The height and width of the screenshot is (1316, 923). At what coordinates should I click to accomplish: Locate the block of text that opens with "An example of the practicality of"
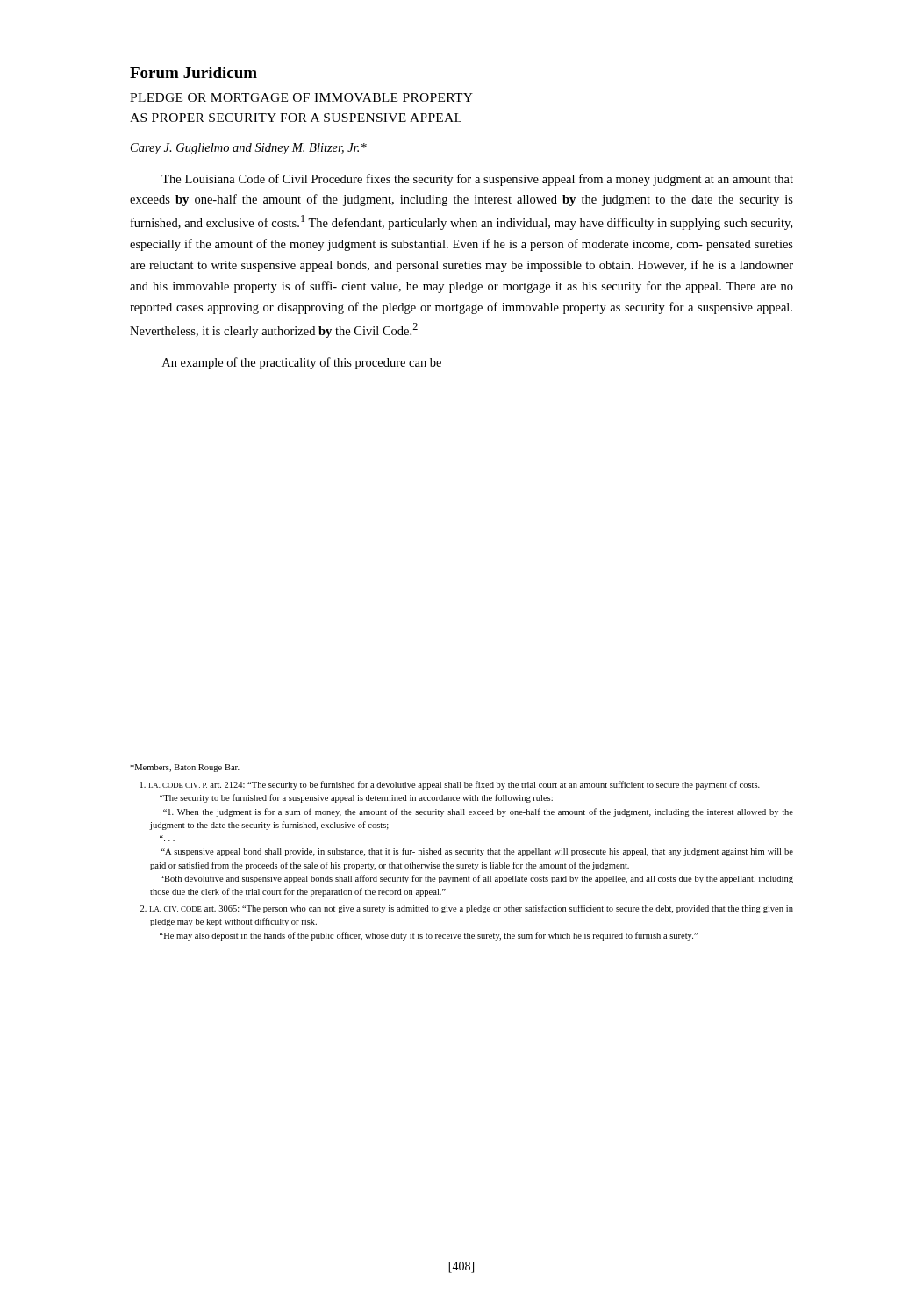[302, 362]
